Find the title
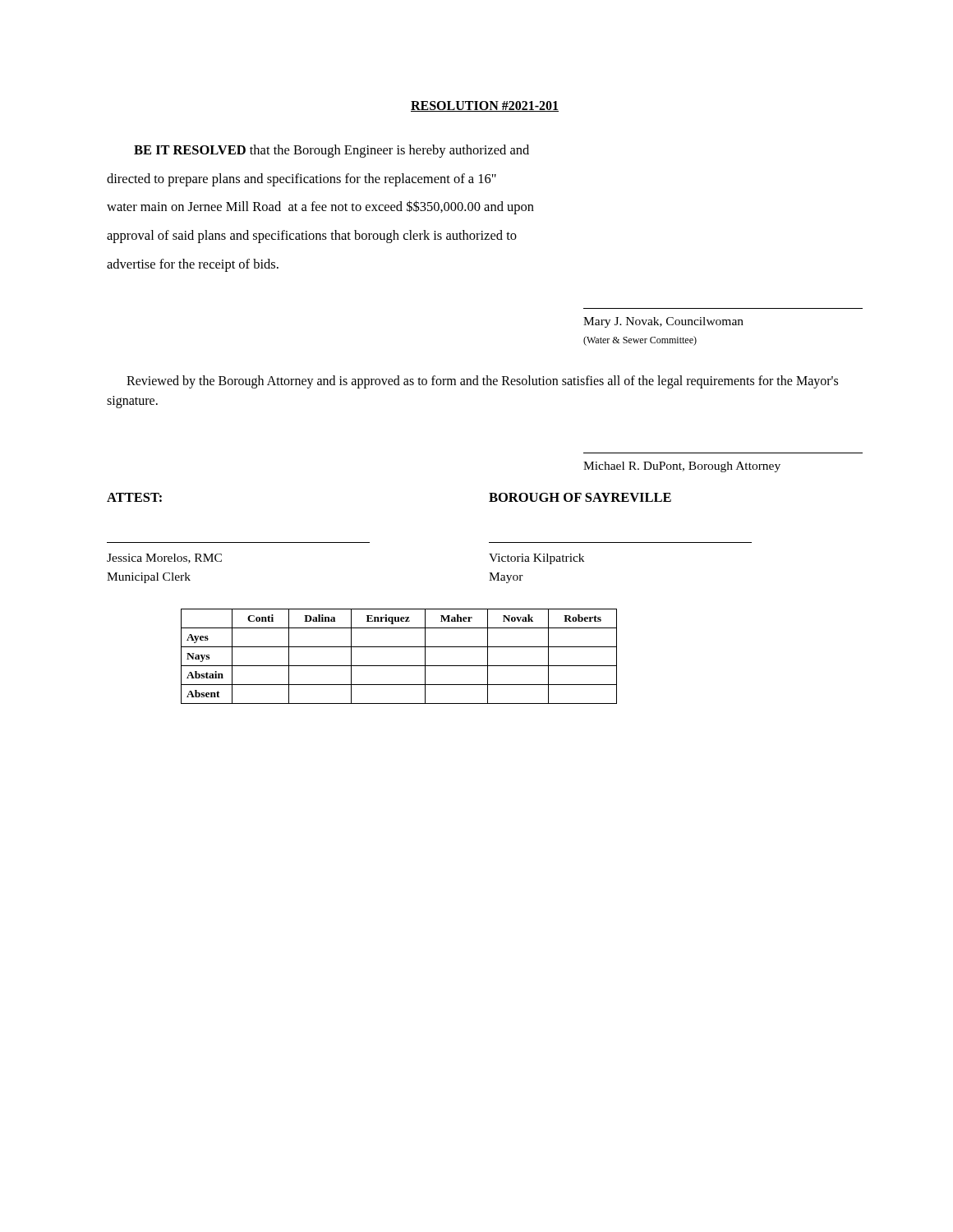Screen dimensions: 1232x953 point(485,106)
